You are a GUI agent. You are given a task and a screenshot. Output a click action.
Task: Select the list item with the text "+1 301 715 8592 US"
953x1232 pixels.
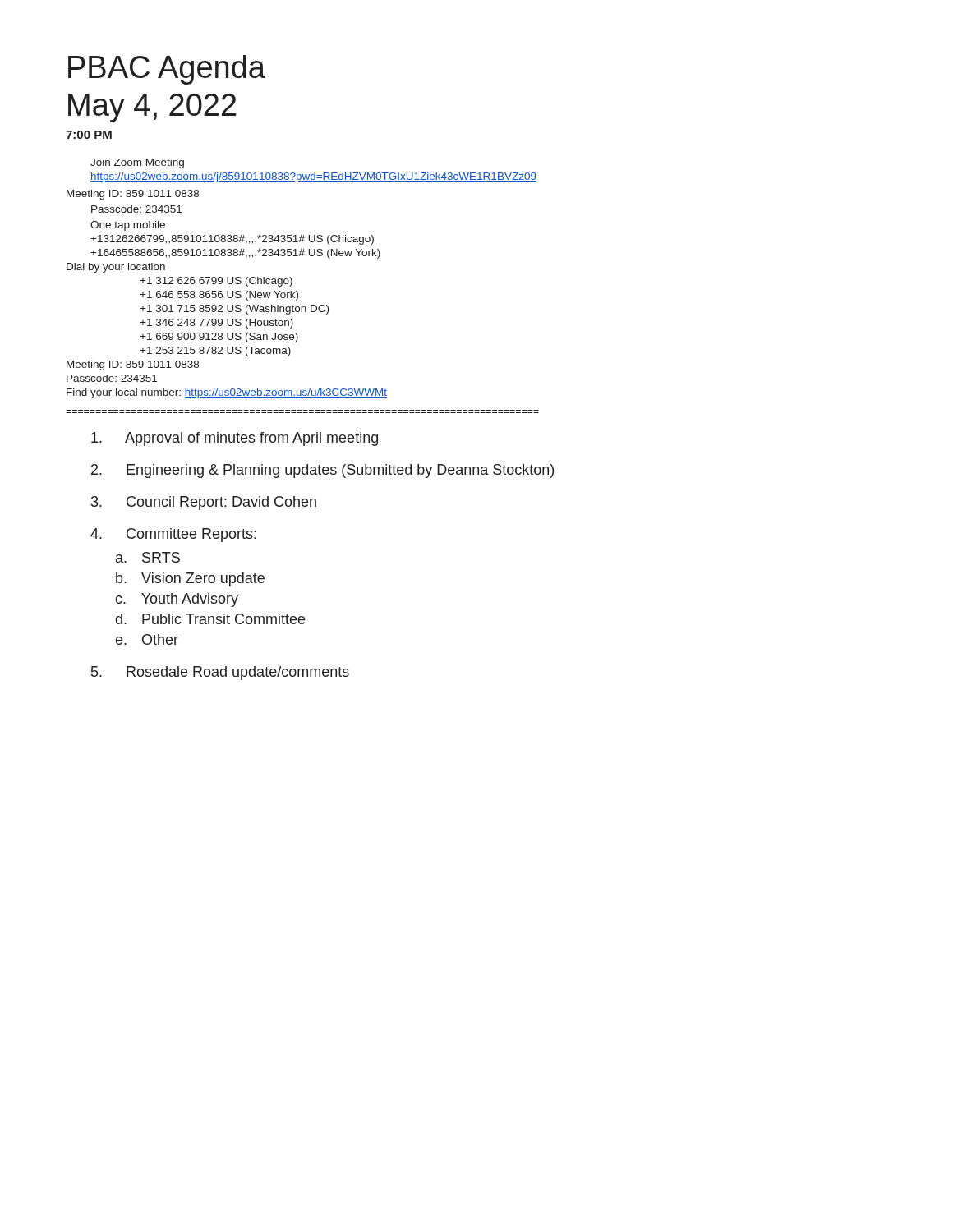(x=235, y=309)
